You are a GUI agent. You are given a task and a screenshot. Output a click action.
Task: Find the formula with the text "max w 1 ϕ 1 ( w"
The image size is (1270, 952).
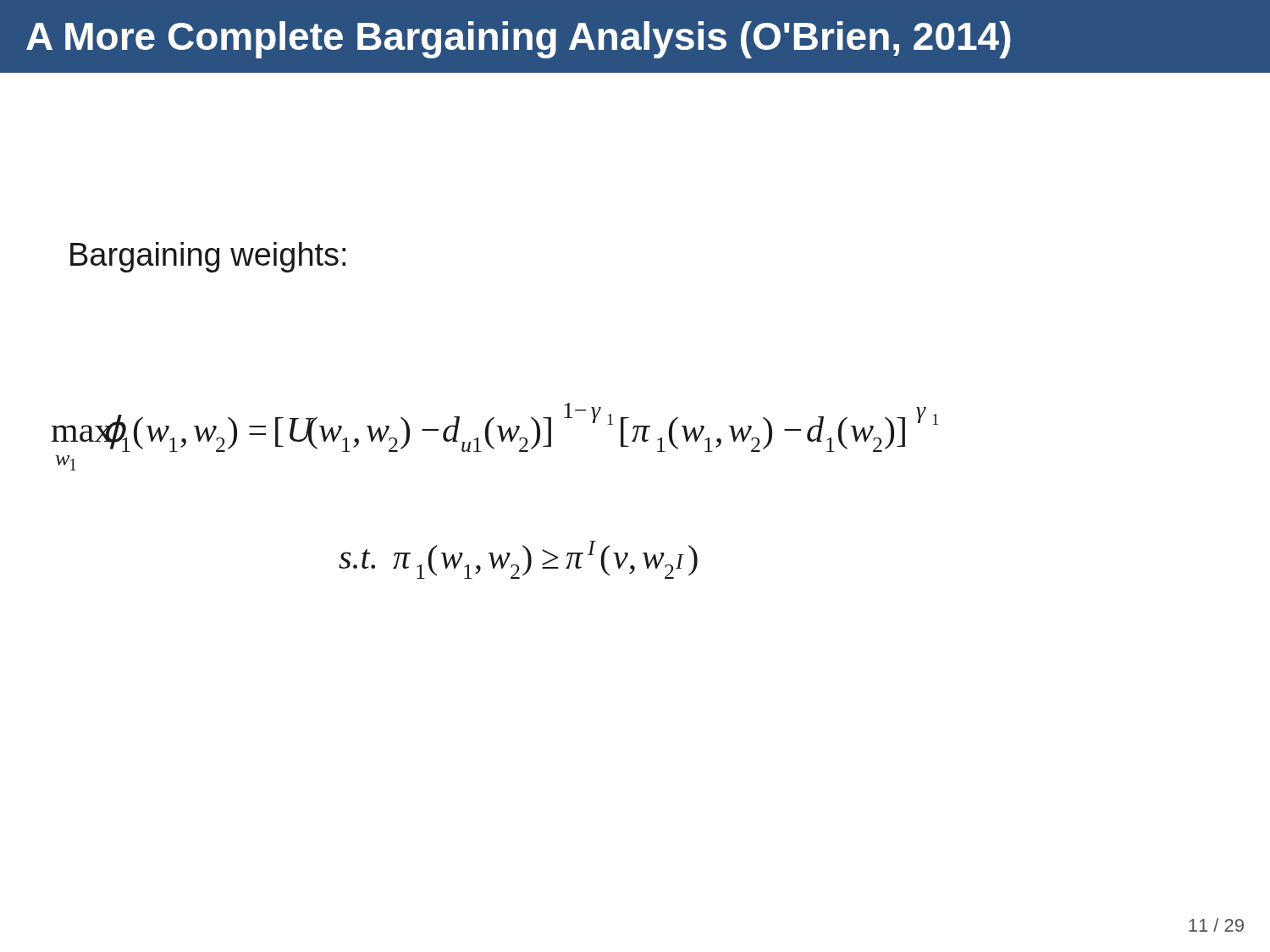click(x=635, y=432)
